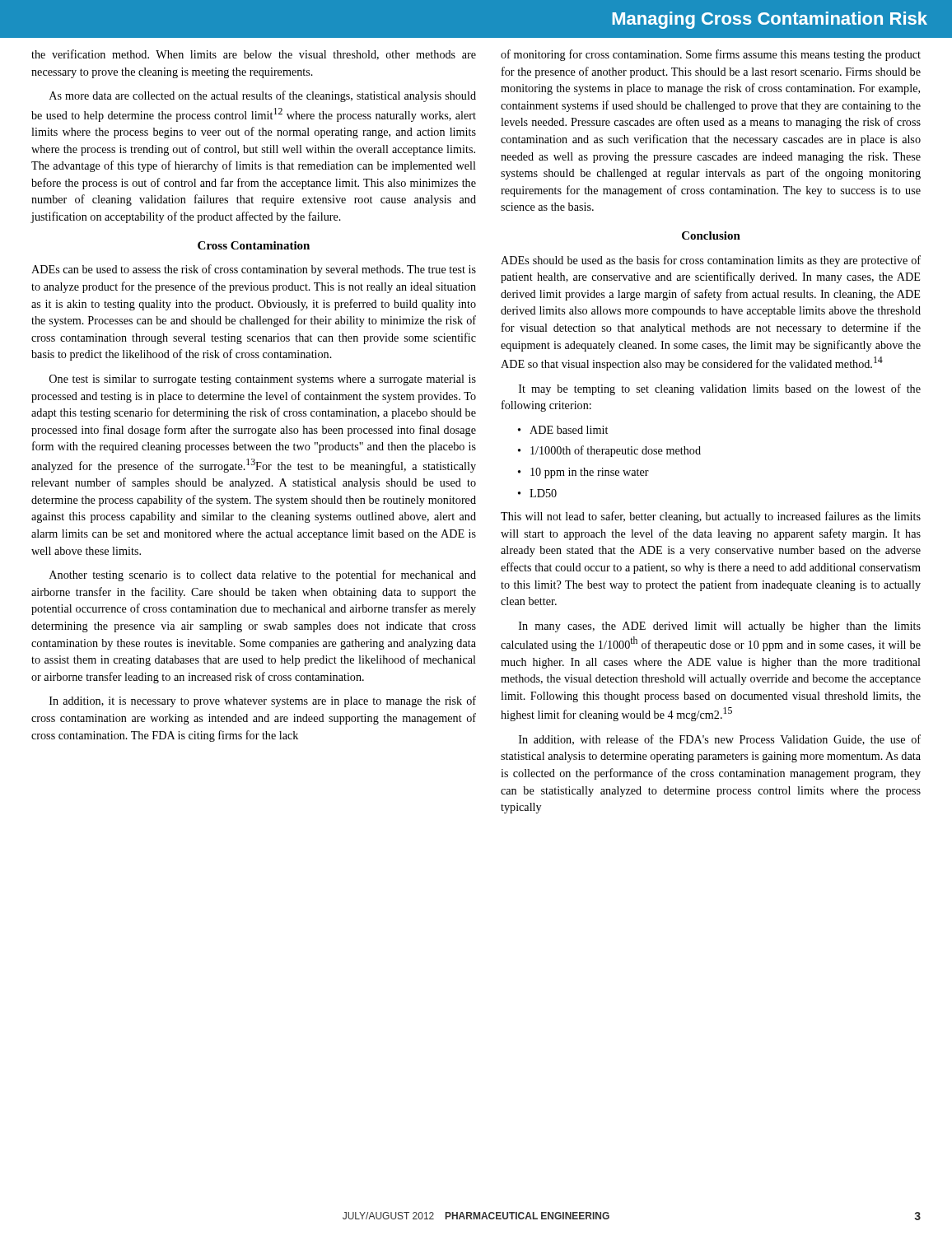Locate the section header containing "Cross Contamination"
This screenshot has height=1235, width=952.
pyautogui.click(x=254, y=245)
